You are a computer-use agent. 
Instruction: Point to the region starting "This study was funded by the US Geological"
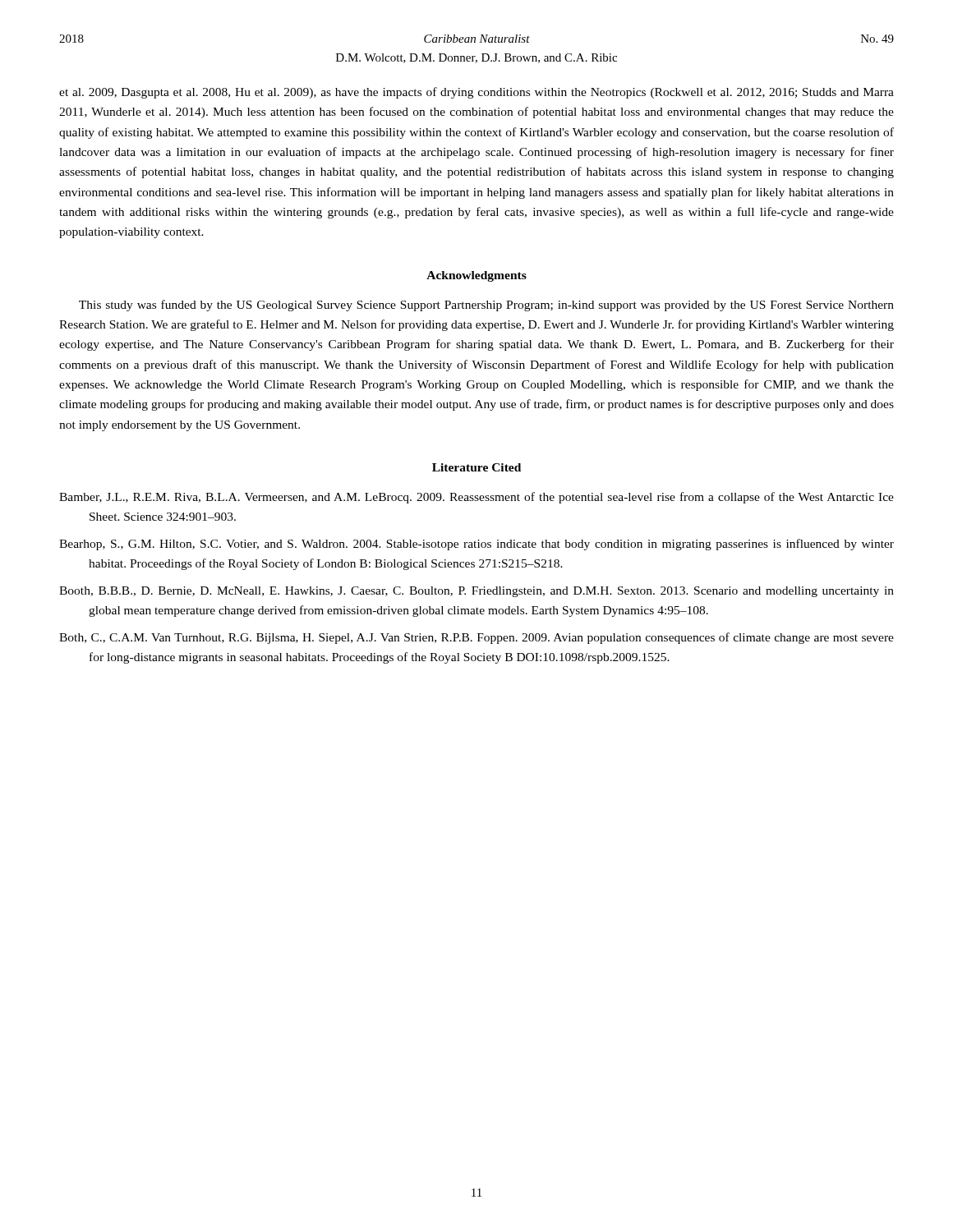coord(476,364)
